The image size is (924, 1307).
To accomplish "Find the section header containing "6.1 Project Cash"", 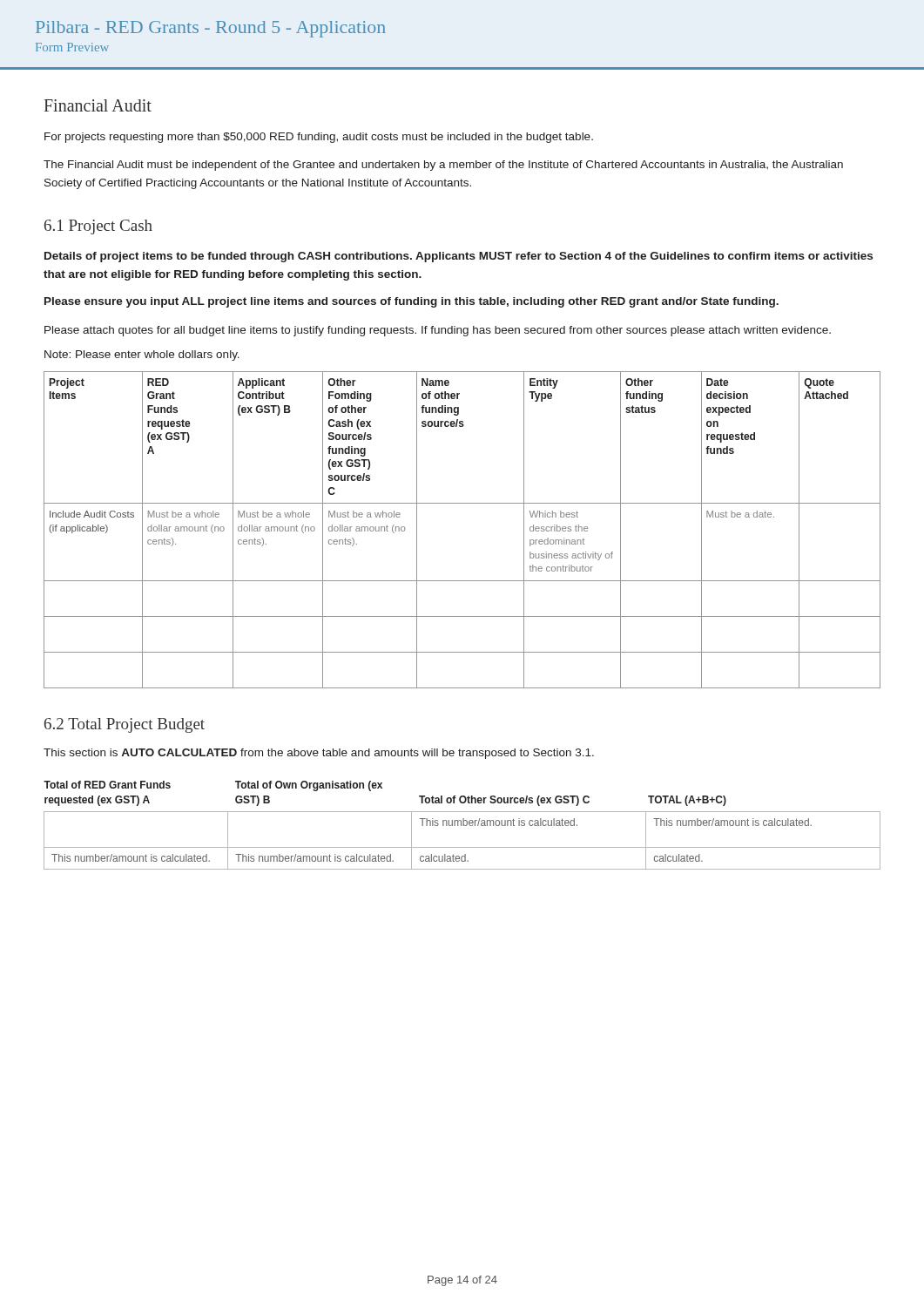I will point(98,225).
